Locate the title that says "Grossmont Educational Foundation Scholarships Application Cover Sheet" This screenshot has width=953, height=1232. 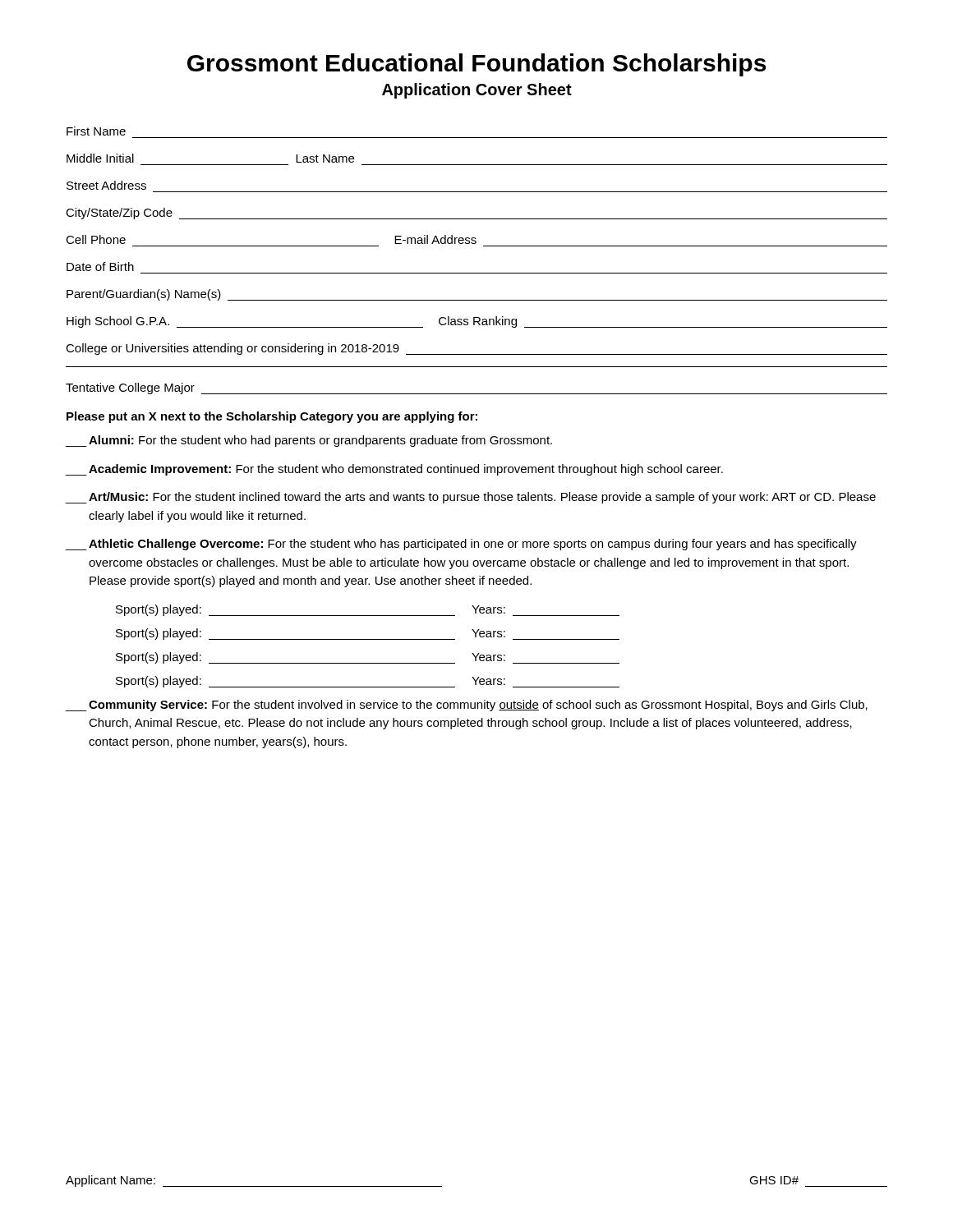[x=476, y=74]
